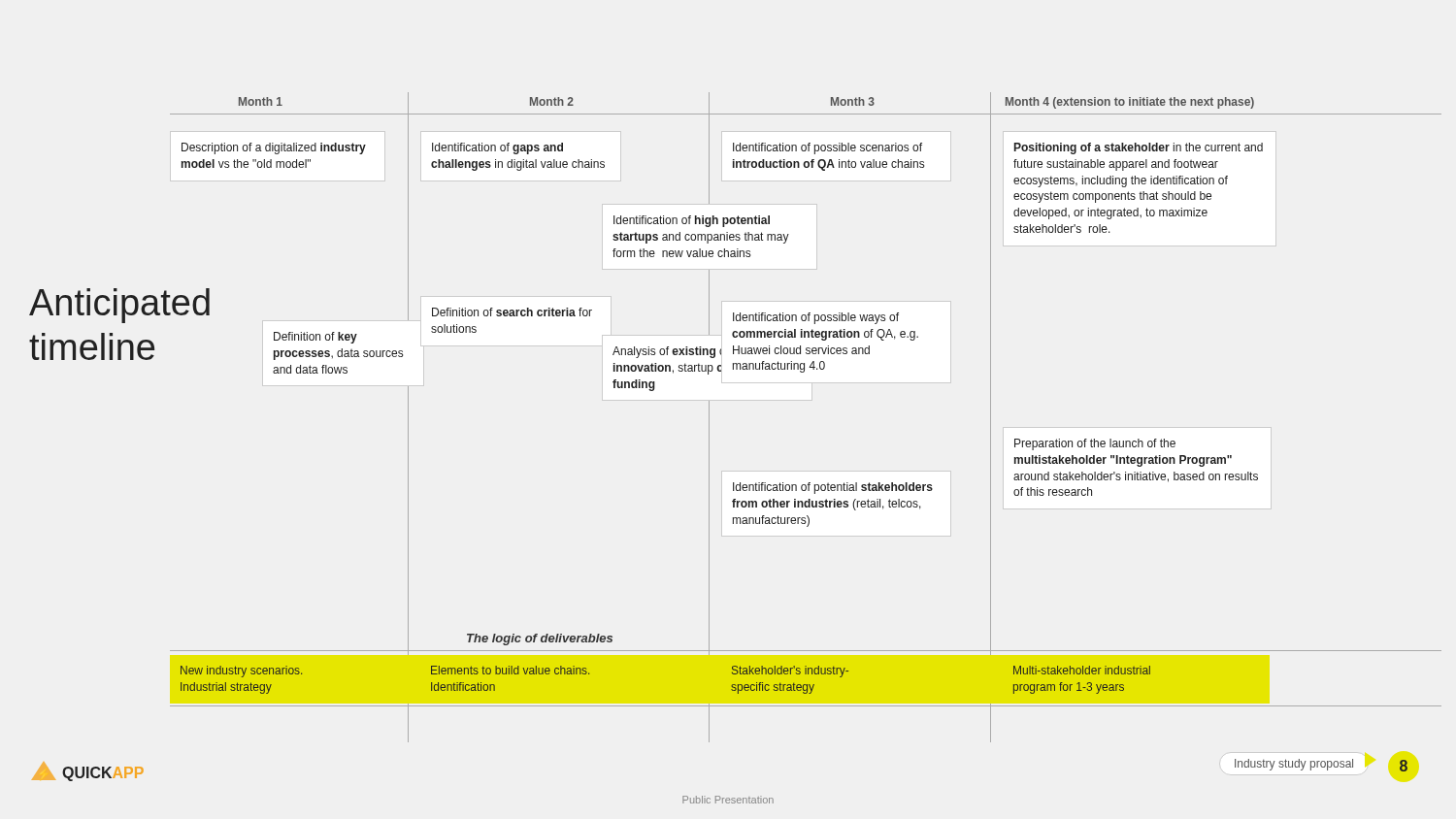
Task: Find the logo
Action: click(x=87, y=773)
